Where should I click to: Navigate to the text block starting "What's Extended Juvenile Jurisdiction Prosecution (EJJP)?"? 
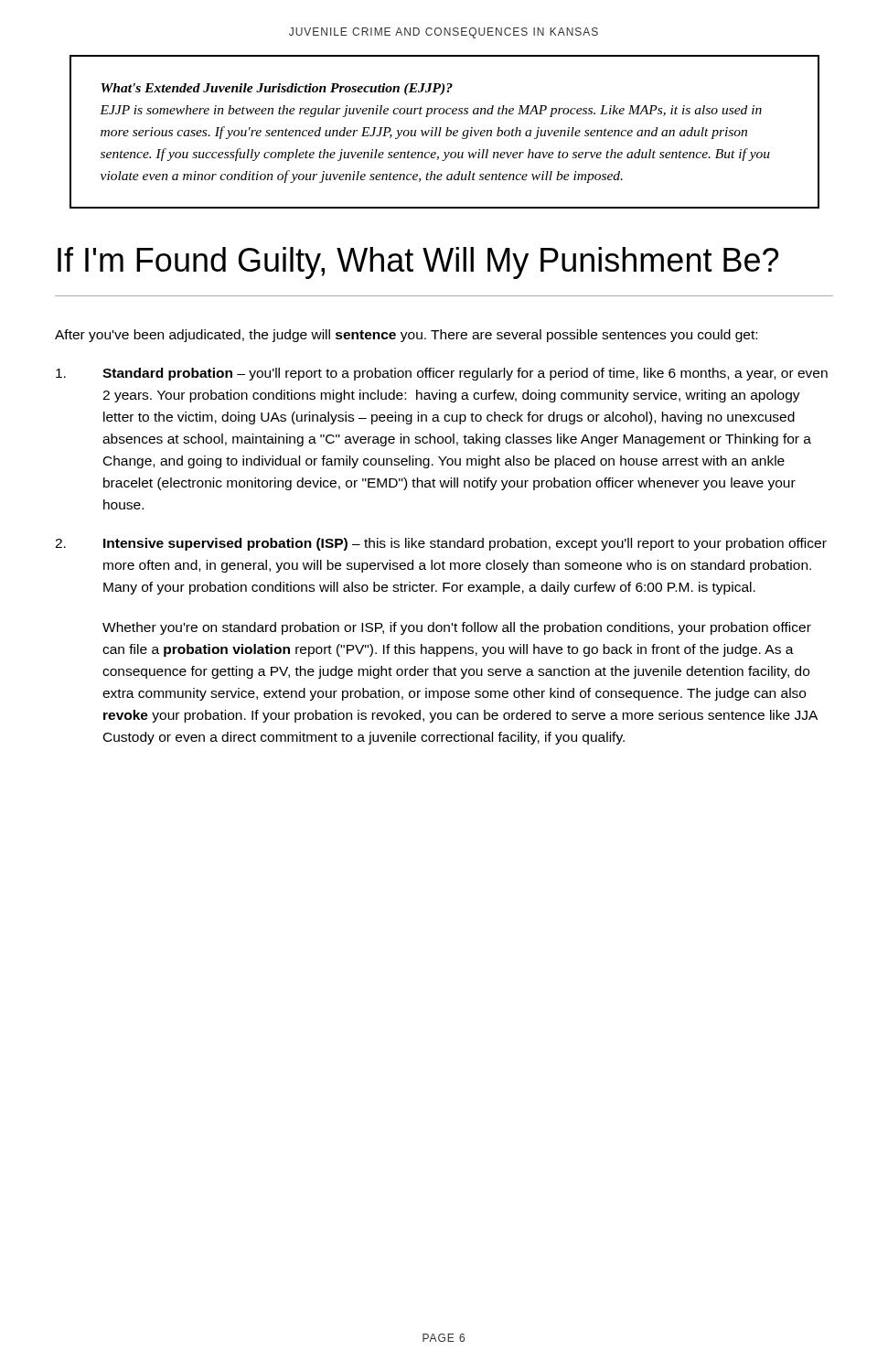point(444,132)
